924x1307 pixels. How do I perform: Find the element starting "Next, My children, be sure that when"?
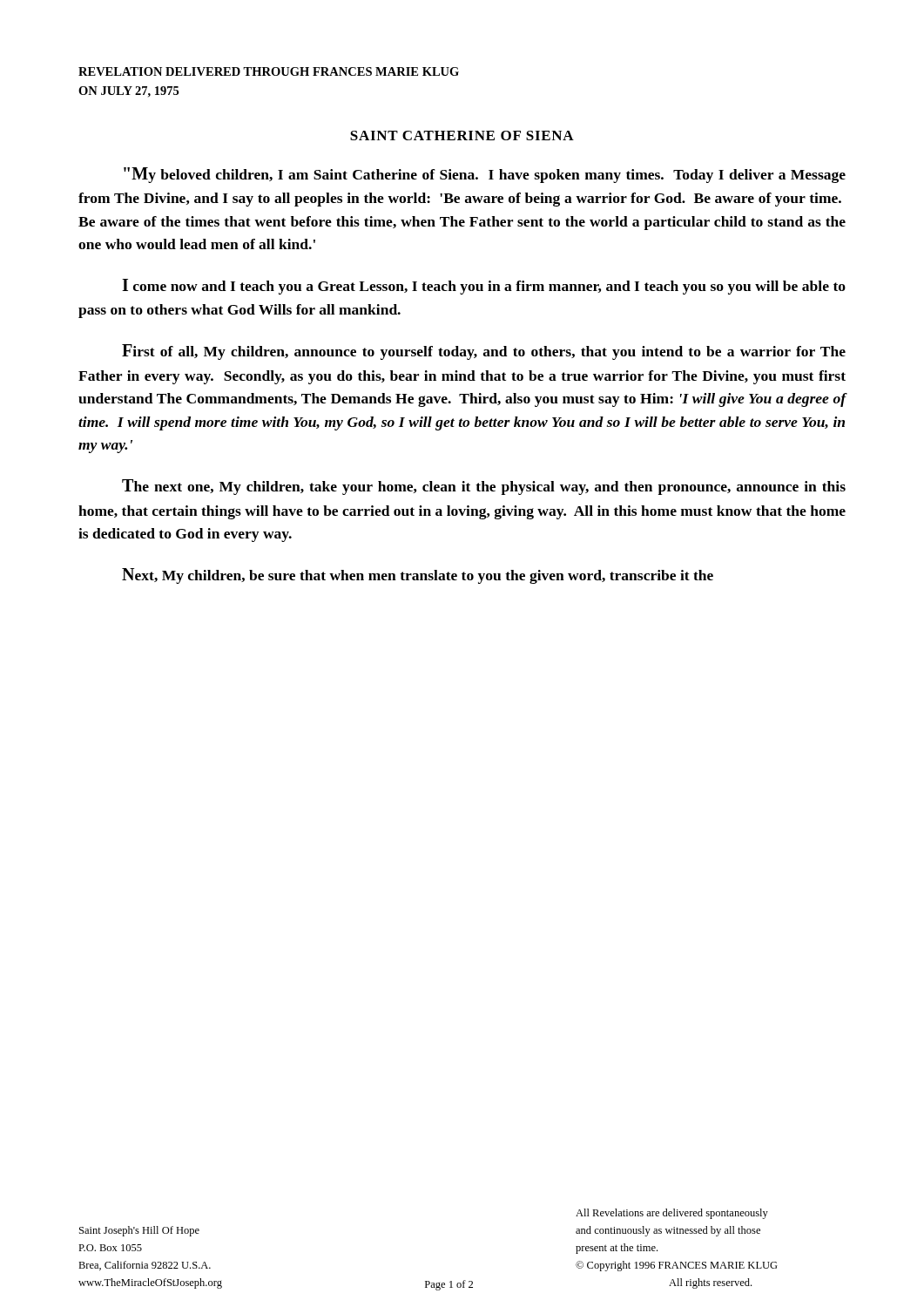coord(418,574)
